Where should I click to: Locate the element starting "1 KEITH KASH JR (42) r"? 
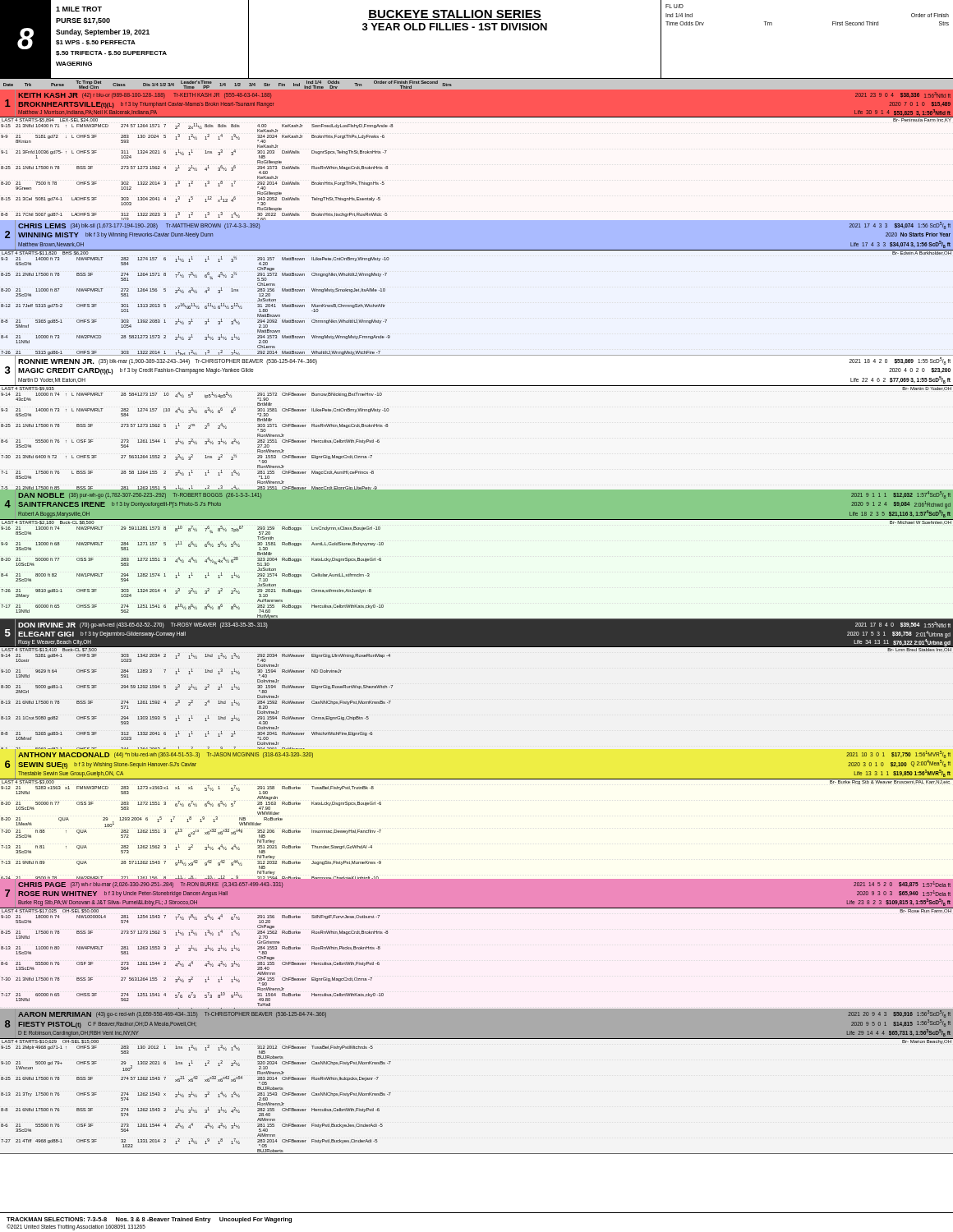pyautogui.click(x=476, y=111)
